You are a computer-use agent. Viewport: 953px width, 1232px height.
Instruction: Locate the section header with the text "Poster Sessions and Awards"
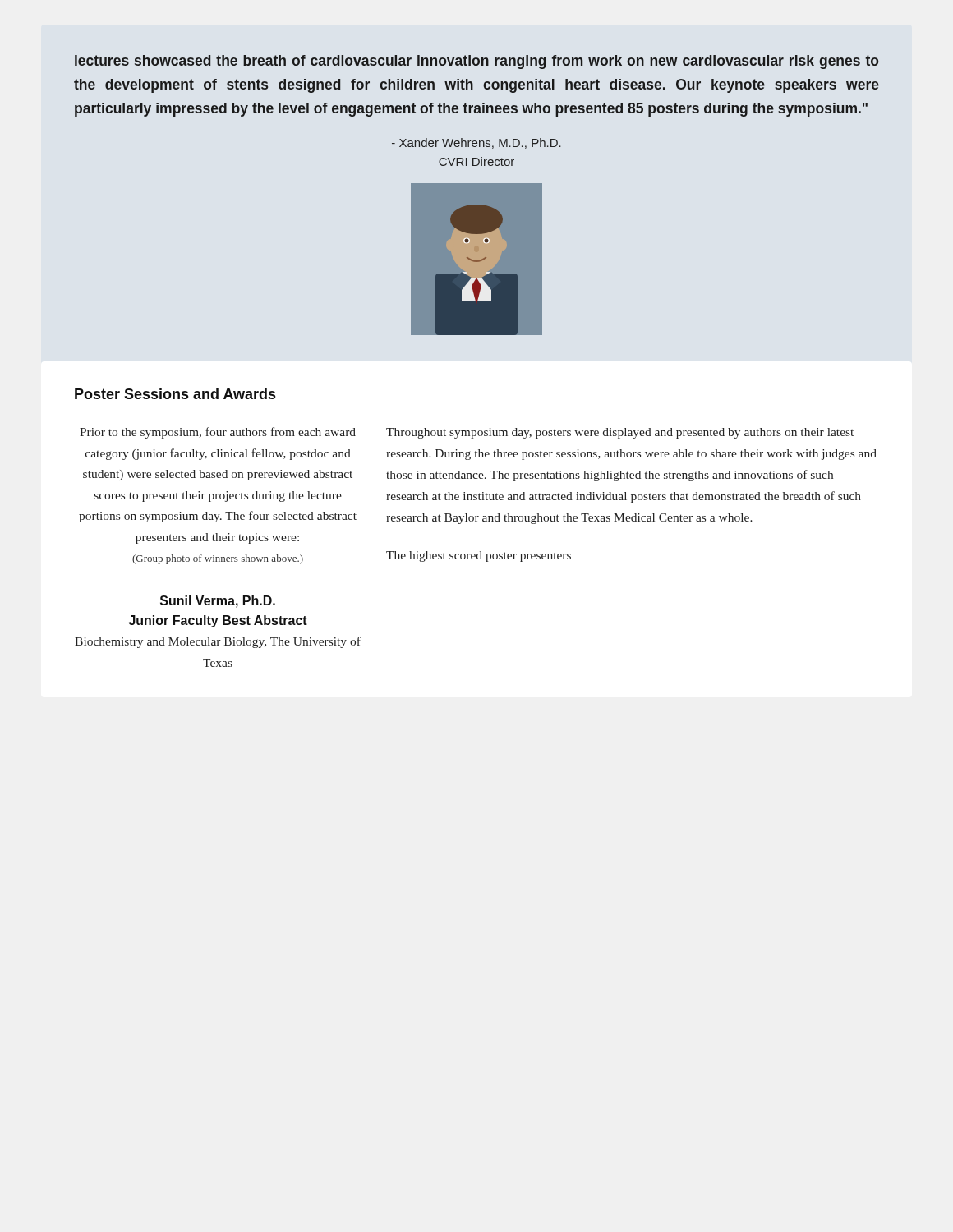pyautogui.click(x=175, y=394)
